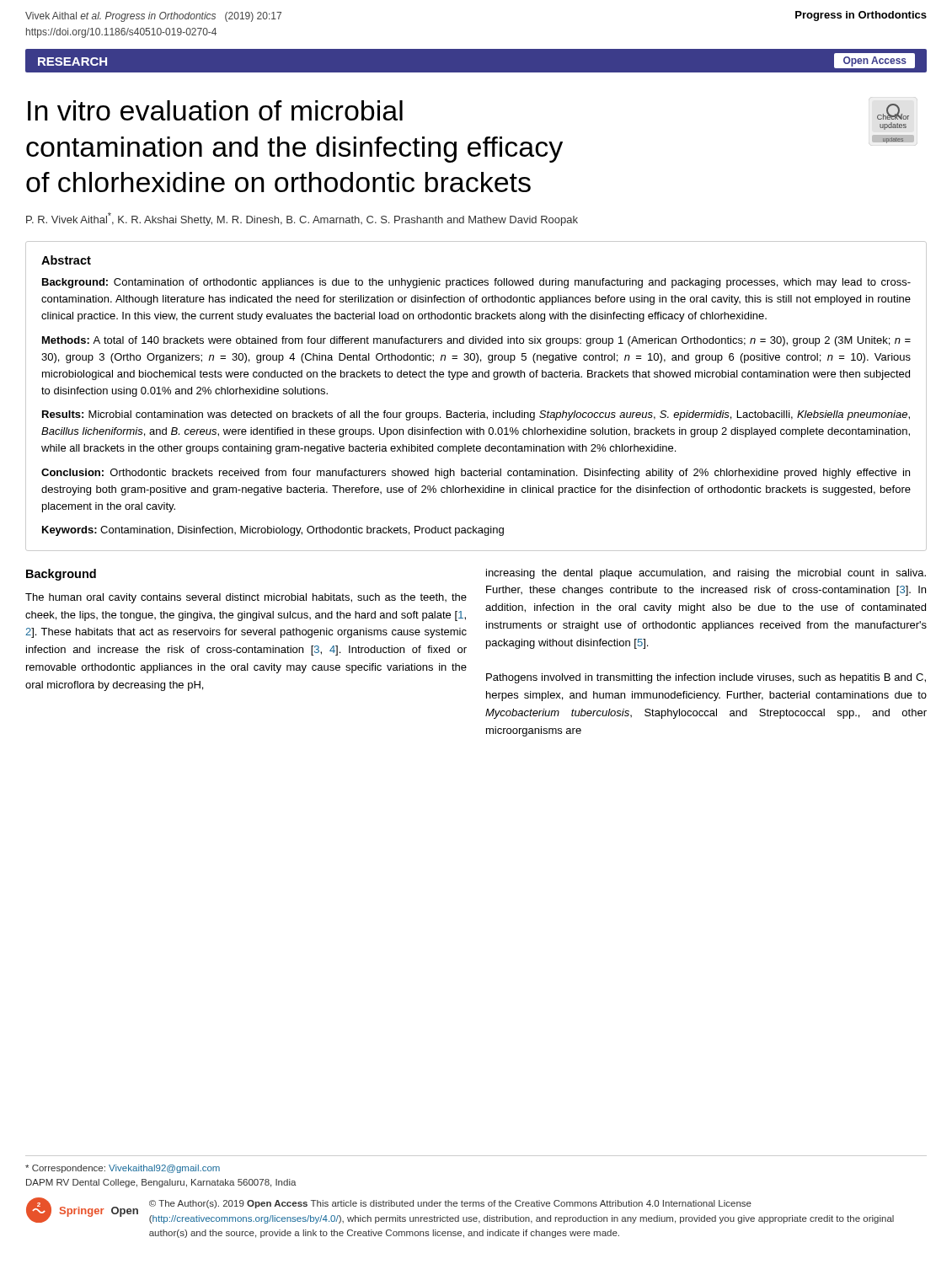Select the section header with the text "RESEARCH Open Access"

476,61
